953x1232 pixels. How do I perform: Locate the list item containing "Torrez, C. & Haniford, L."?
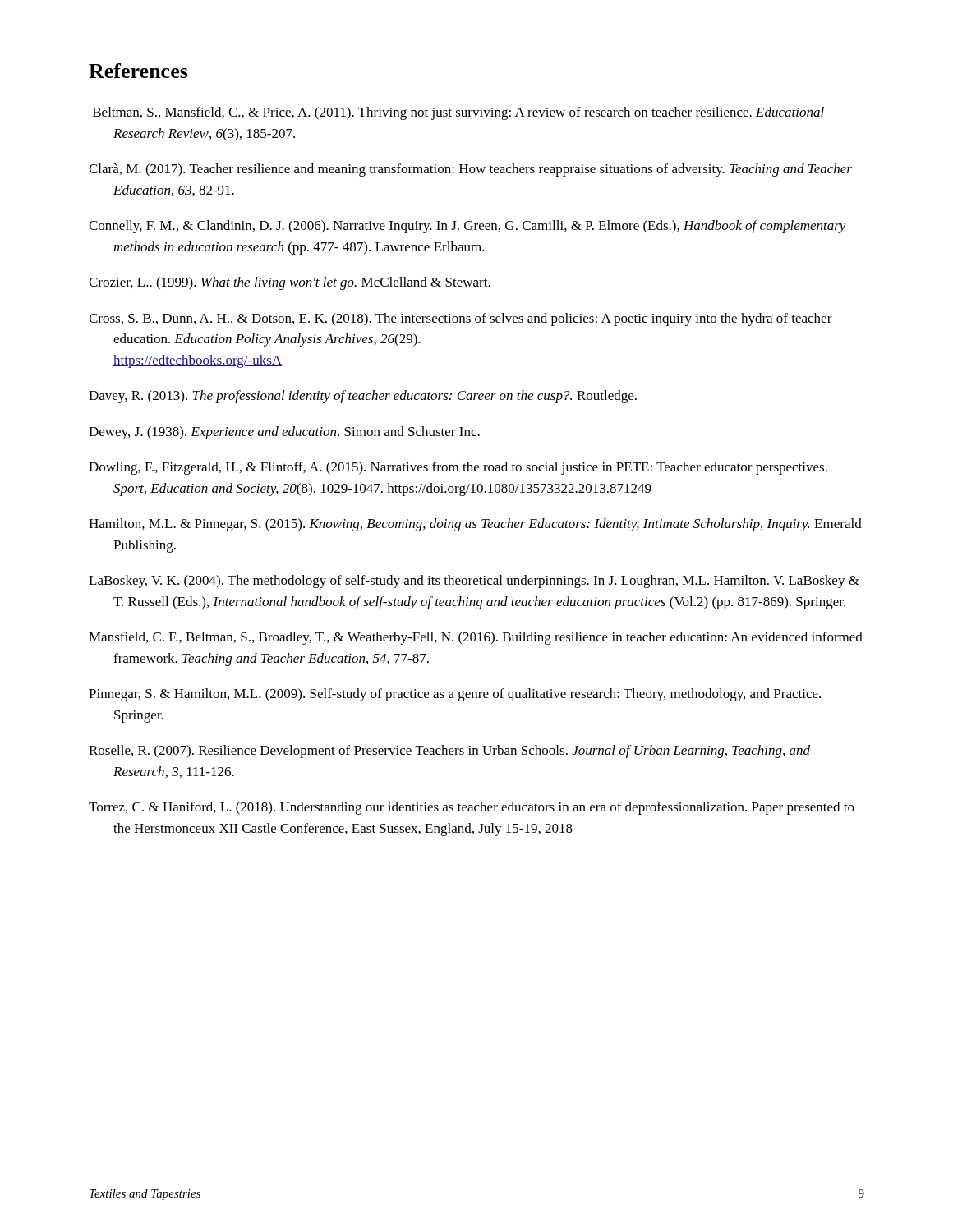point(472,817)
